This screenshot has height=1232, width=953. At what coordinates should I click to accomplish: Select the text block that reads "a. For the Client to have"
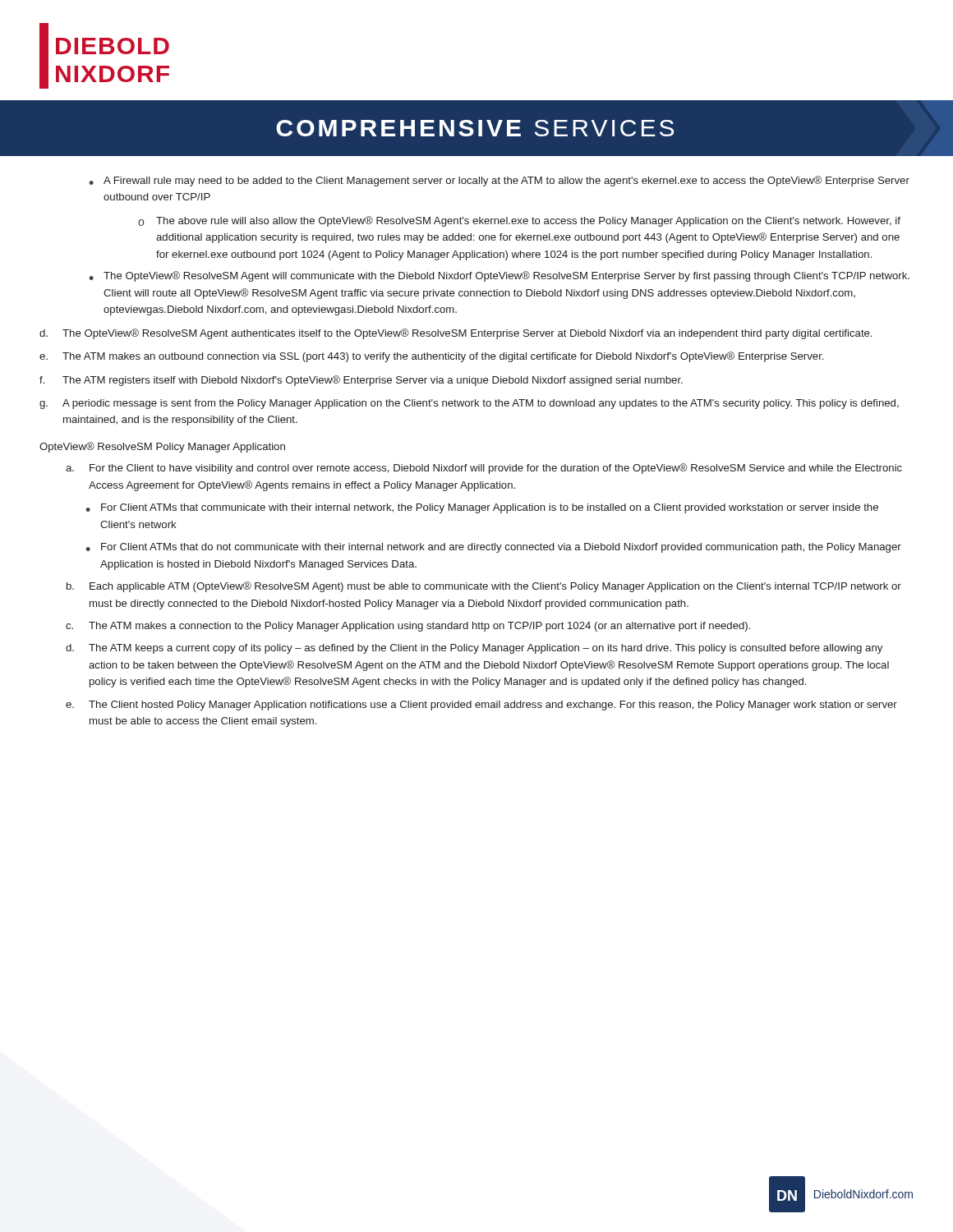pos(490,477)
